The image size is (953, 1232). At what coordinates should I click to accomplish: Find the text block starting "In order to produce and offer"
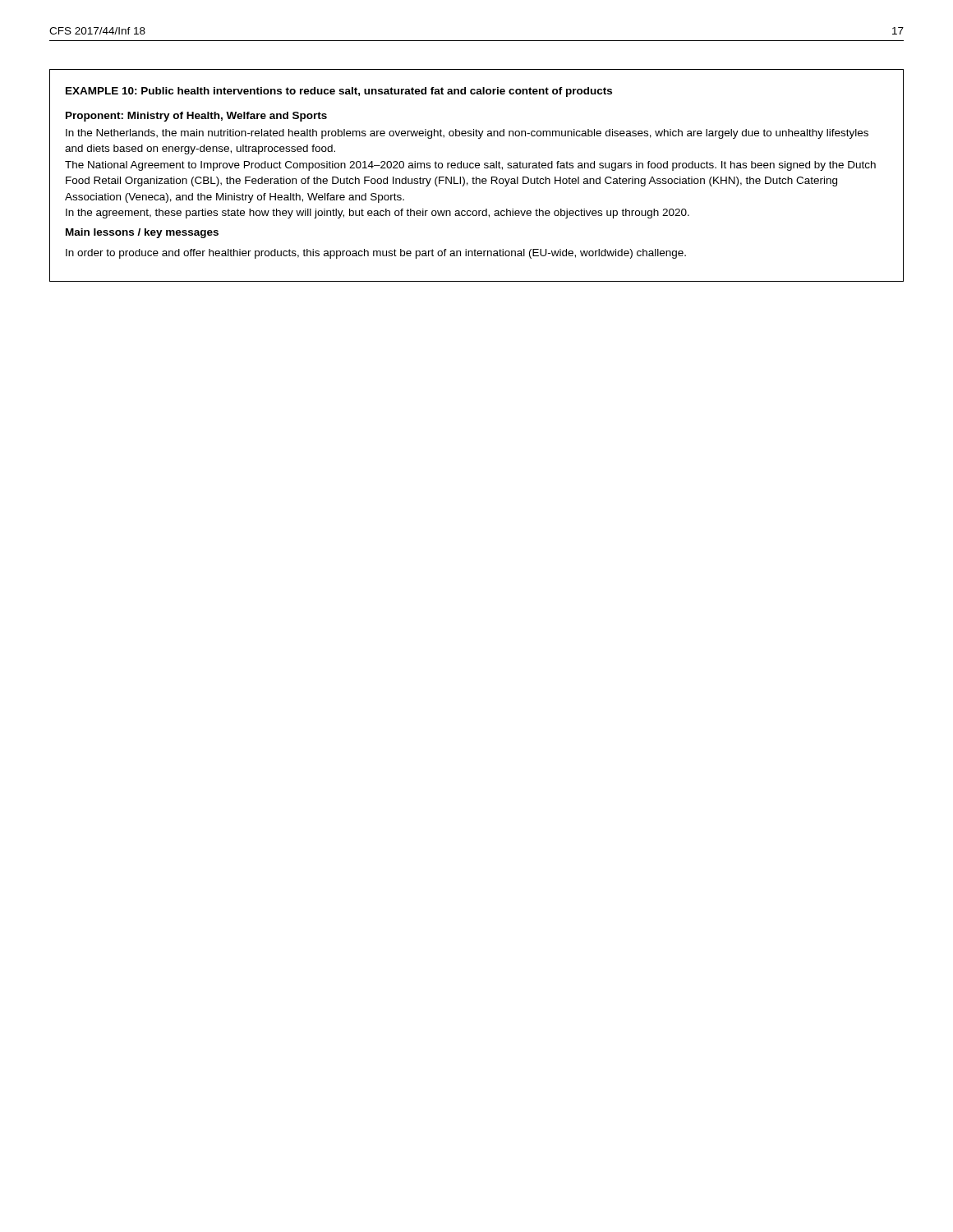click(x=476, y=253)
